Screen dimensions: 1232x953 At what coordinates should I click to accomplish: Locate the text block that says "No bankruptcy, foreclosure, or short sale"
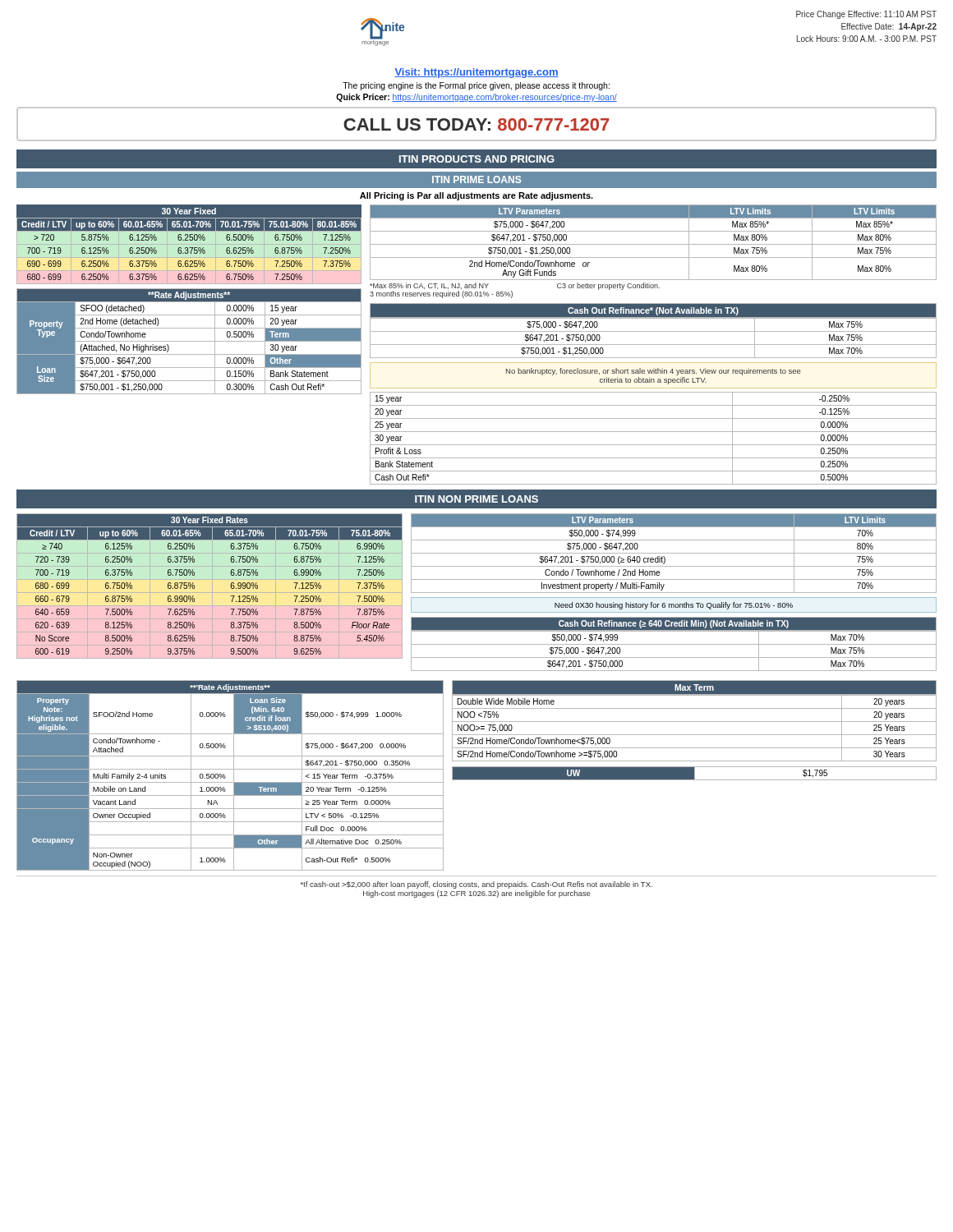[x=653, y=375]
